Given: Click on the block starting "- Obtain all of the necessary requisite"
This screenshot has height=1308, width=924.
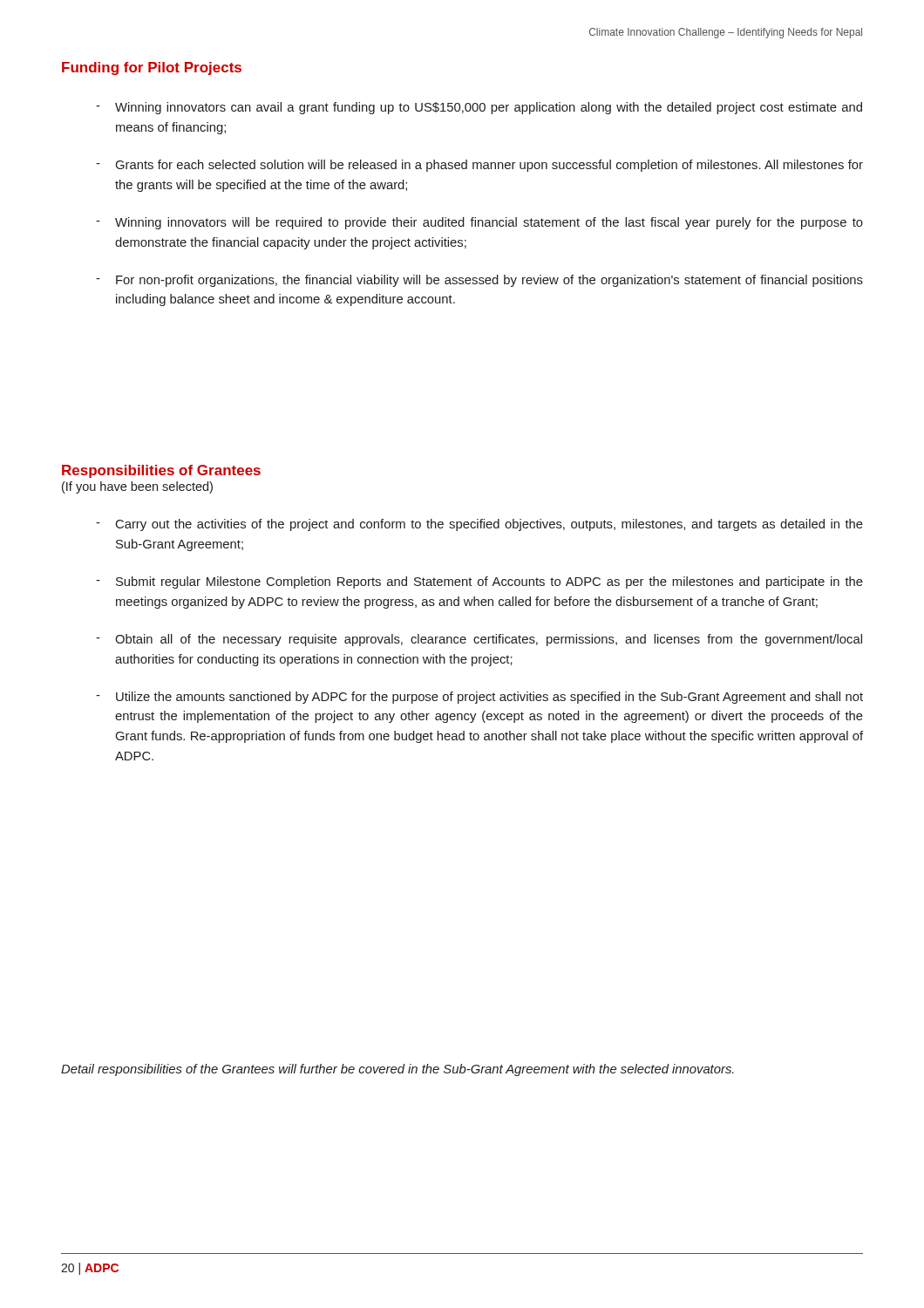Looking at the screenshot, I should [x=479, y=649].
